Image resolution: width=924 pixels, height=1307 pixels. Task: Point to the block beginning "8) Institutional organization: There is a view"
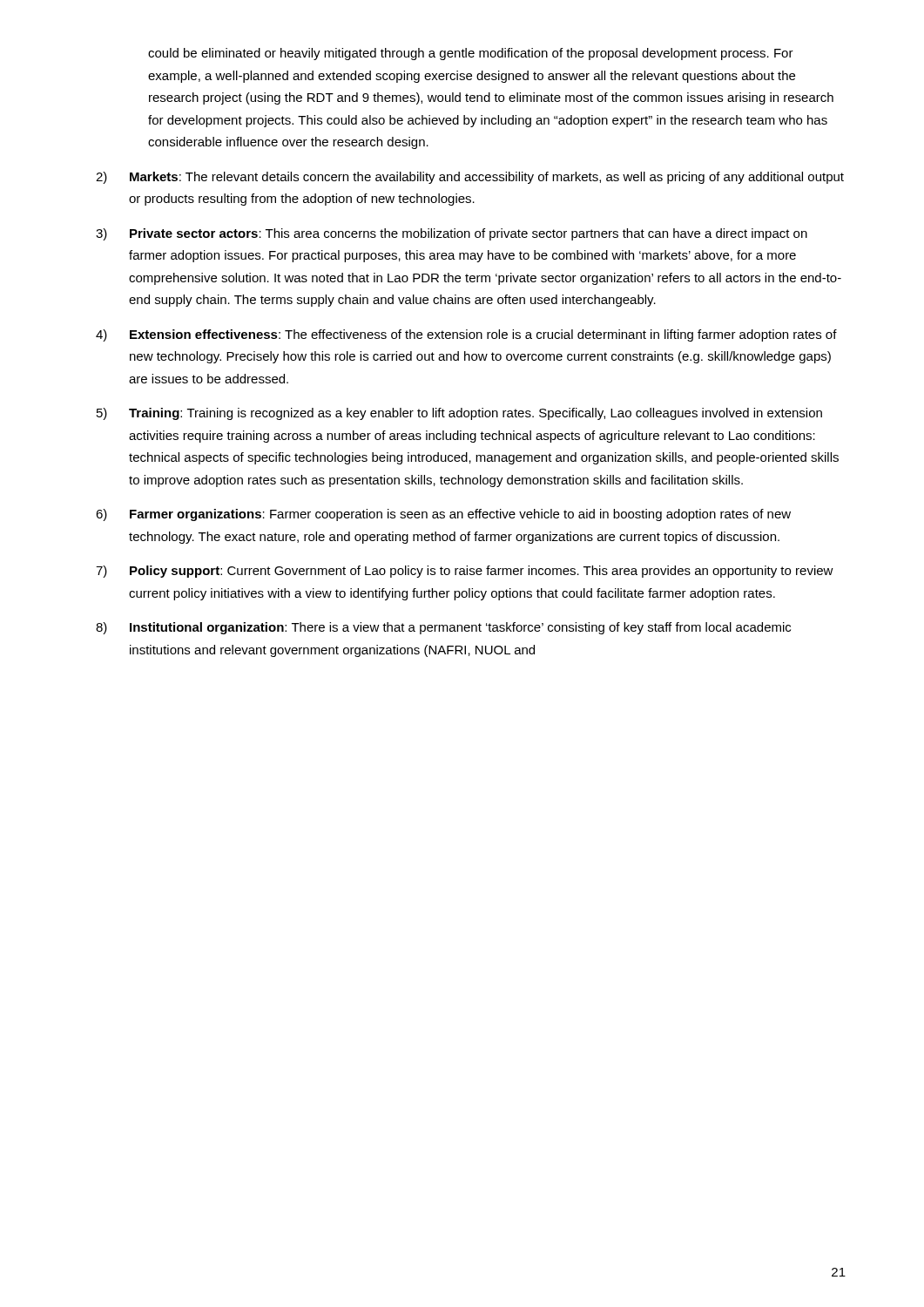(471, 638)
